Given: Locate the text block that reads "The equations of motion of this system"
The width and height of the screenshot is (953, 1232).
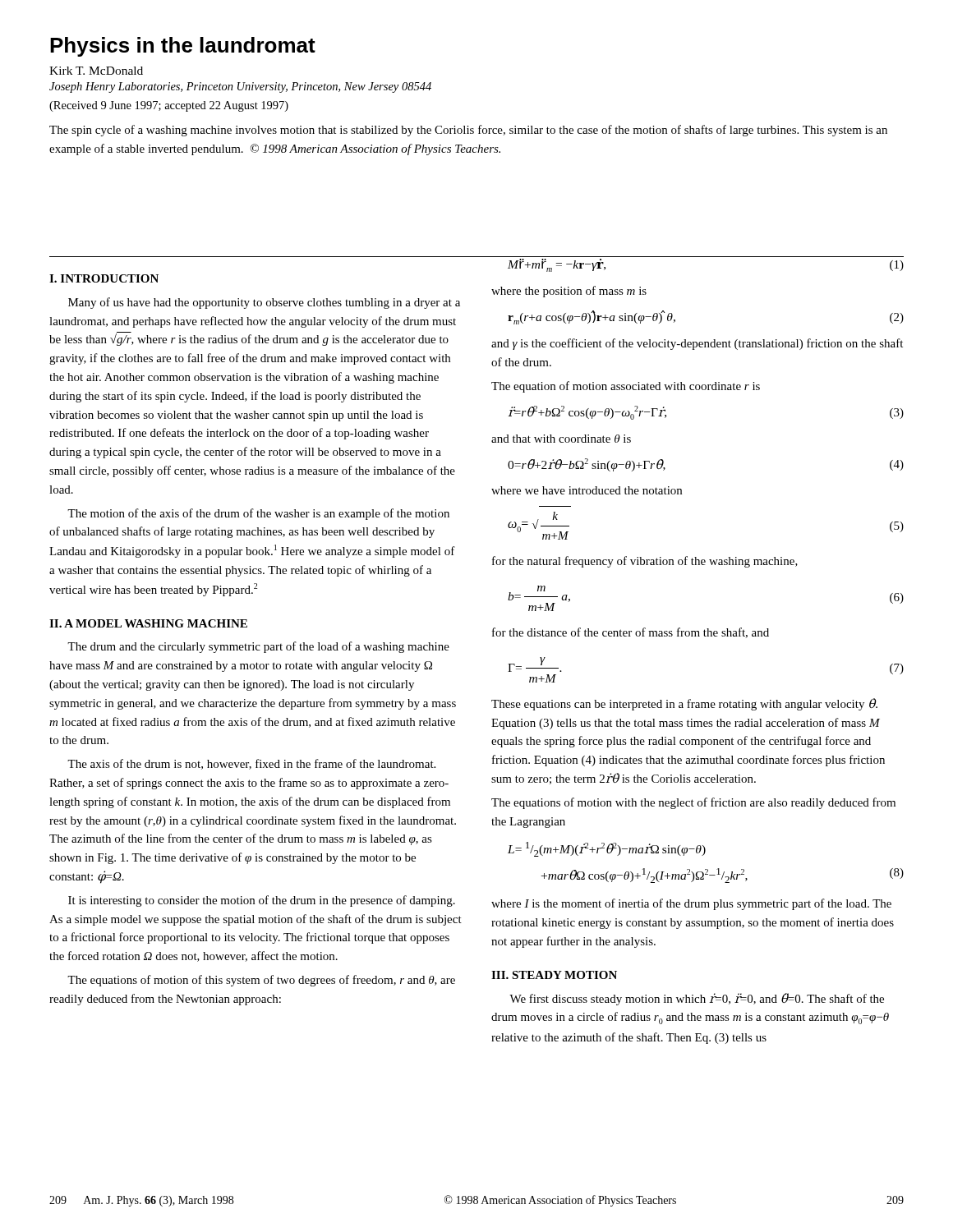Looking at the screenshot, I should coord(252,989).
